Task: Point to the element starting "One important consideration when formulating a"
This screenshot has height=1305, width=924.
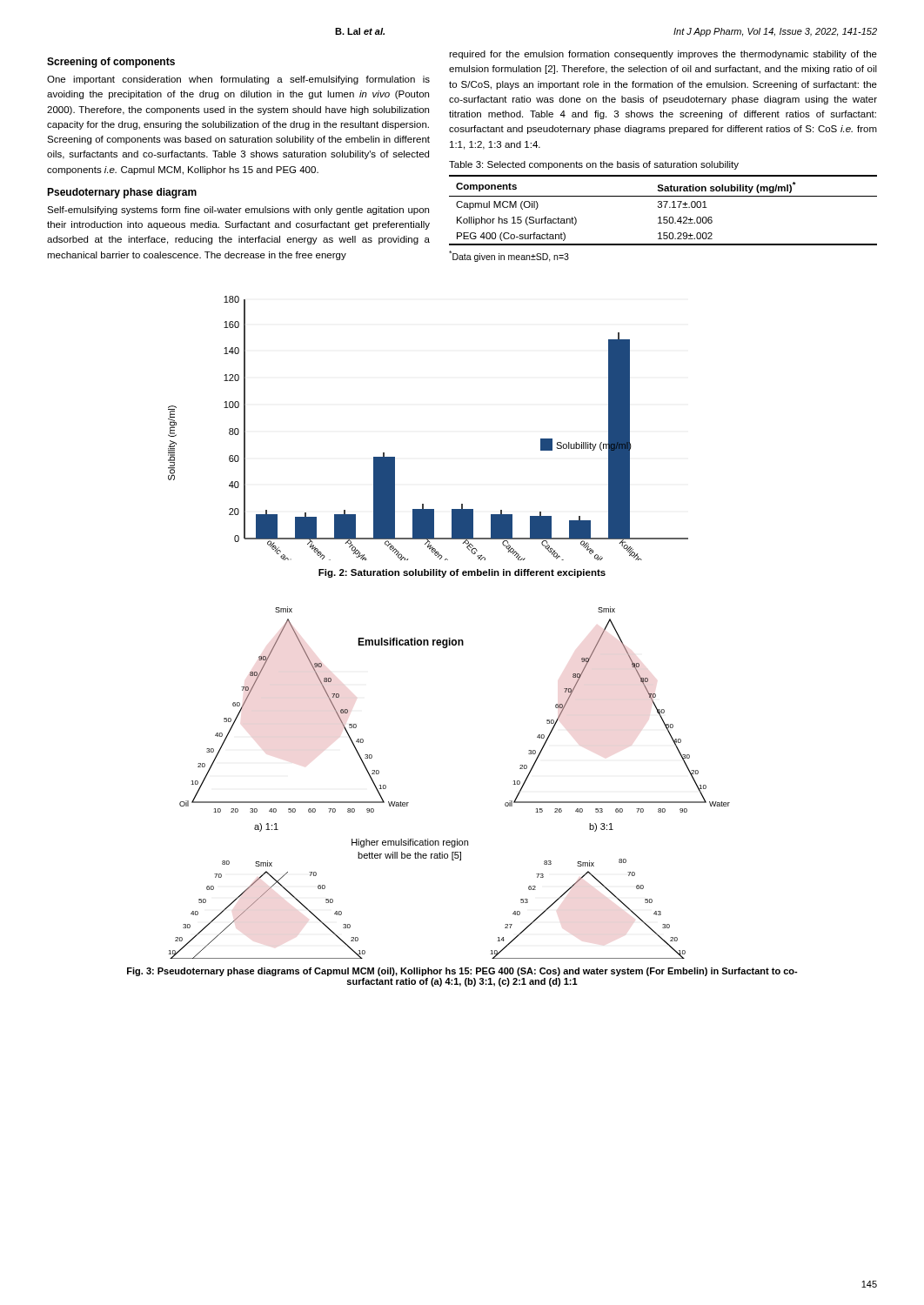Action: (x=238, y=125)
